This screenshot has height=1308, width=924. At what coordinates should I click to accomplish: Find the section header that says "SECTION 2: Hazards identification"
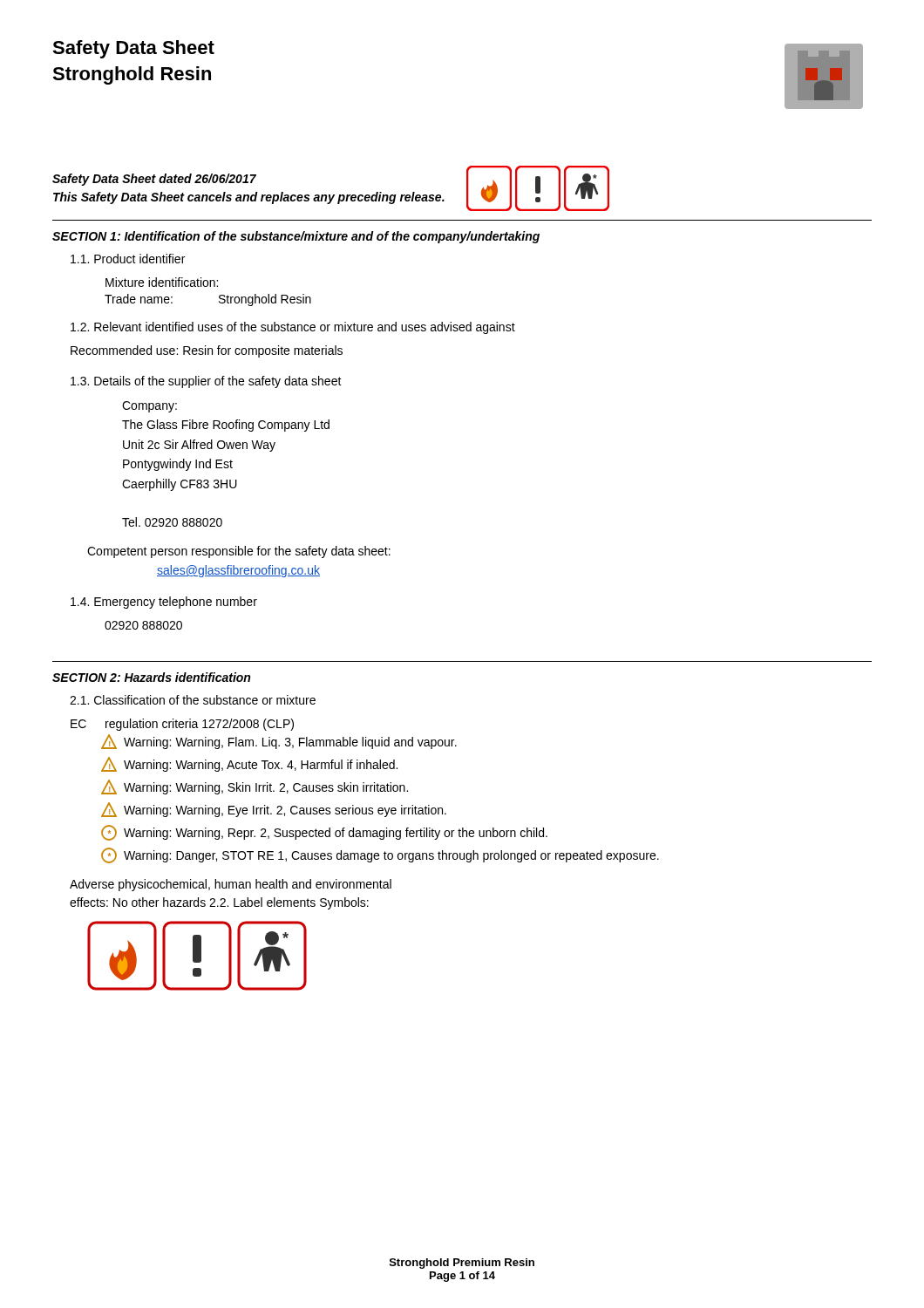(152, 677)
